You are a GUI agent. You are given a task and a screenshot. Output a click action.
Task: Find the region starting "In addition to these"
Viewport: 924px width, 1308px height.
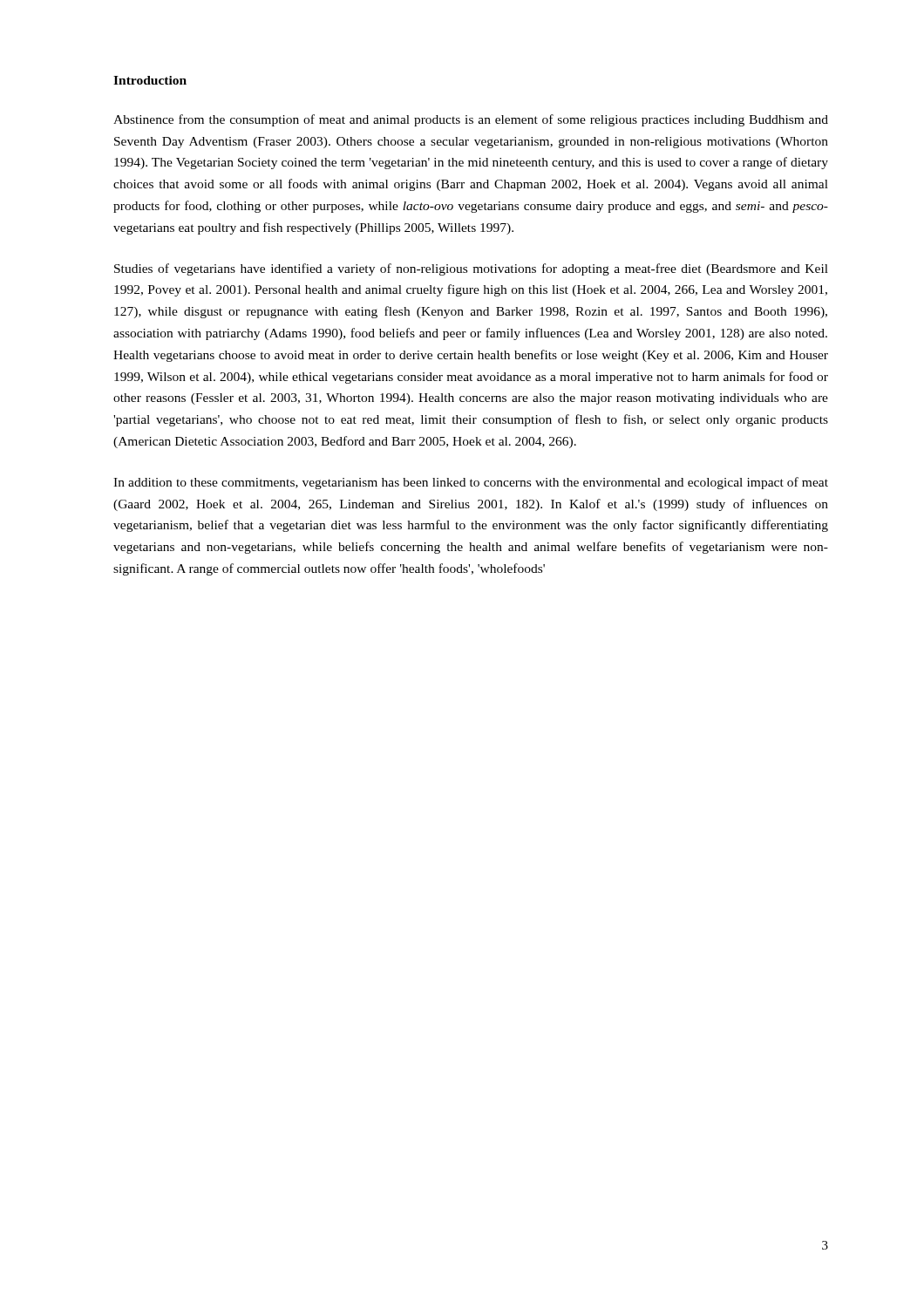tap(471, 525)
